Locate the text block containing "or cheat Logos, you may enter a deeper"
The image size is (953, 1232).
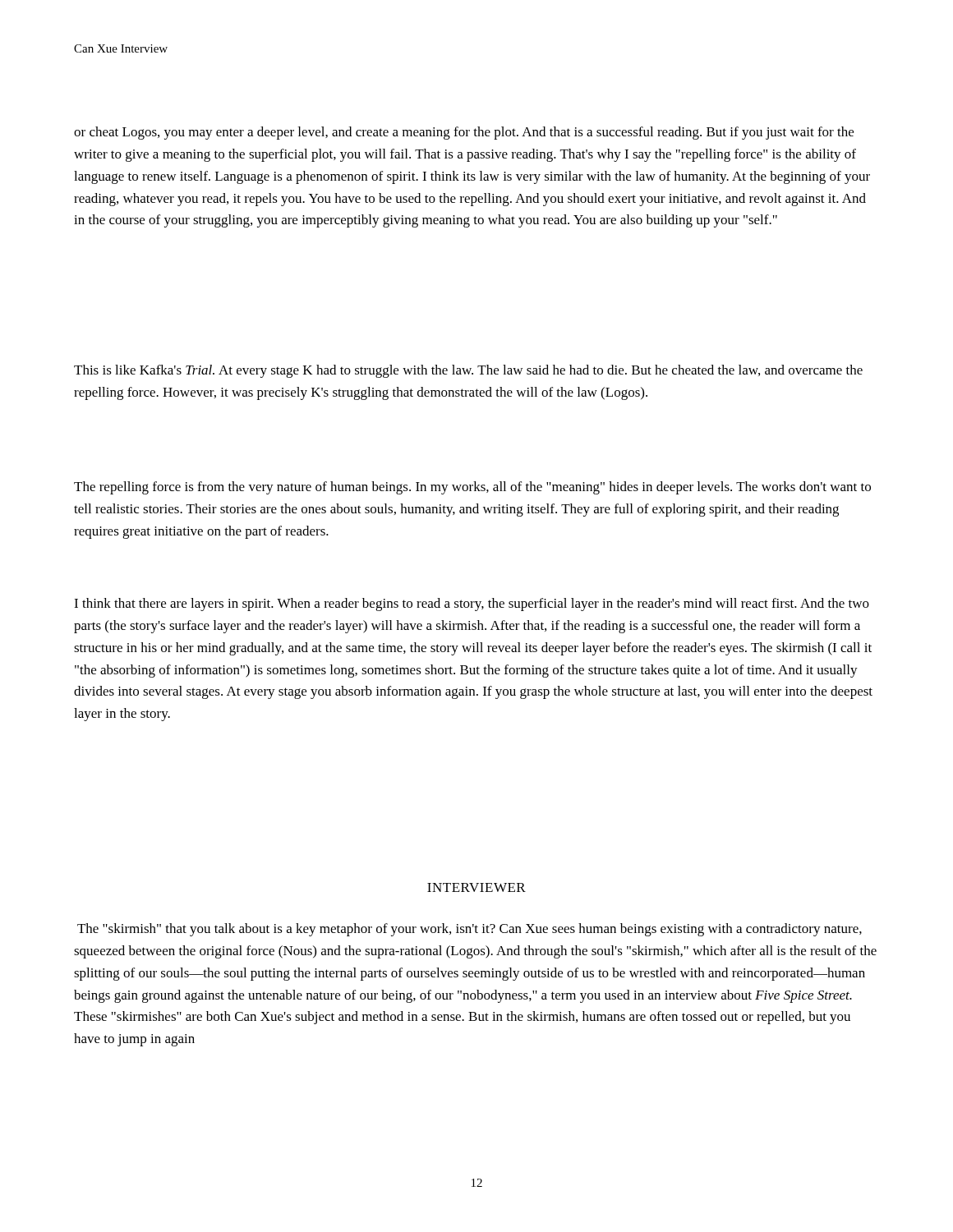472,176
